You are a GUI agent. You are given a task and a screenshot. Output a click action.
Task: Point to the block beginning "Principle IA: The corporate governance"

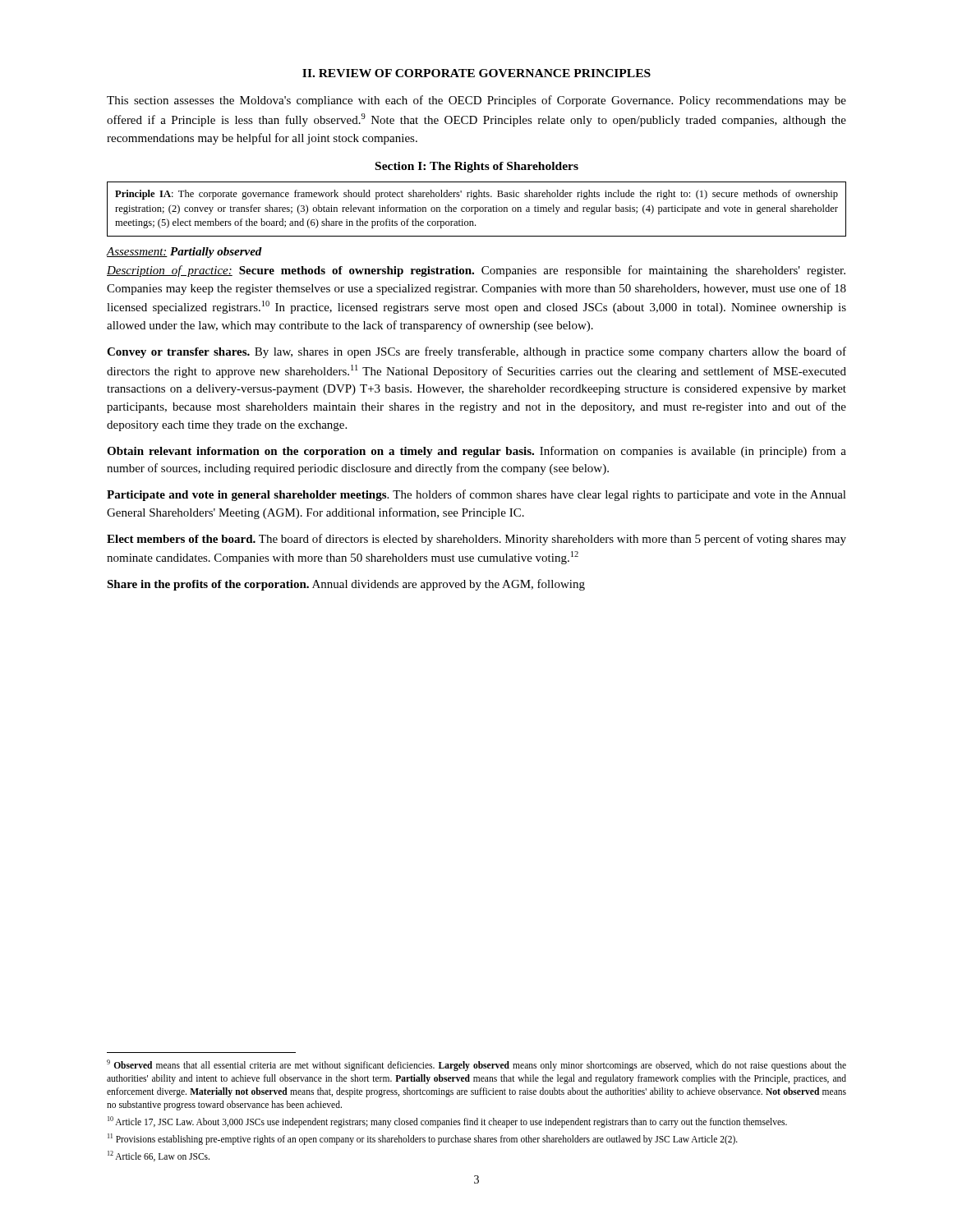(476, 208)
